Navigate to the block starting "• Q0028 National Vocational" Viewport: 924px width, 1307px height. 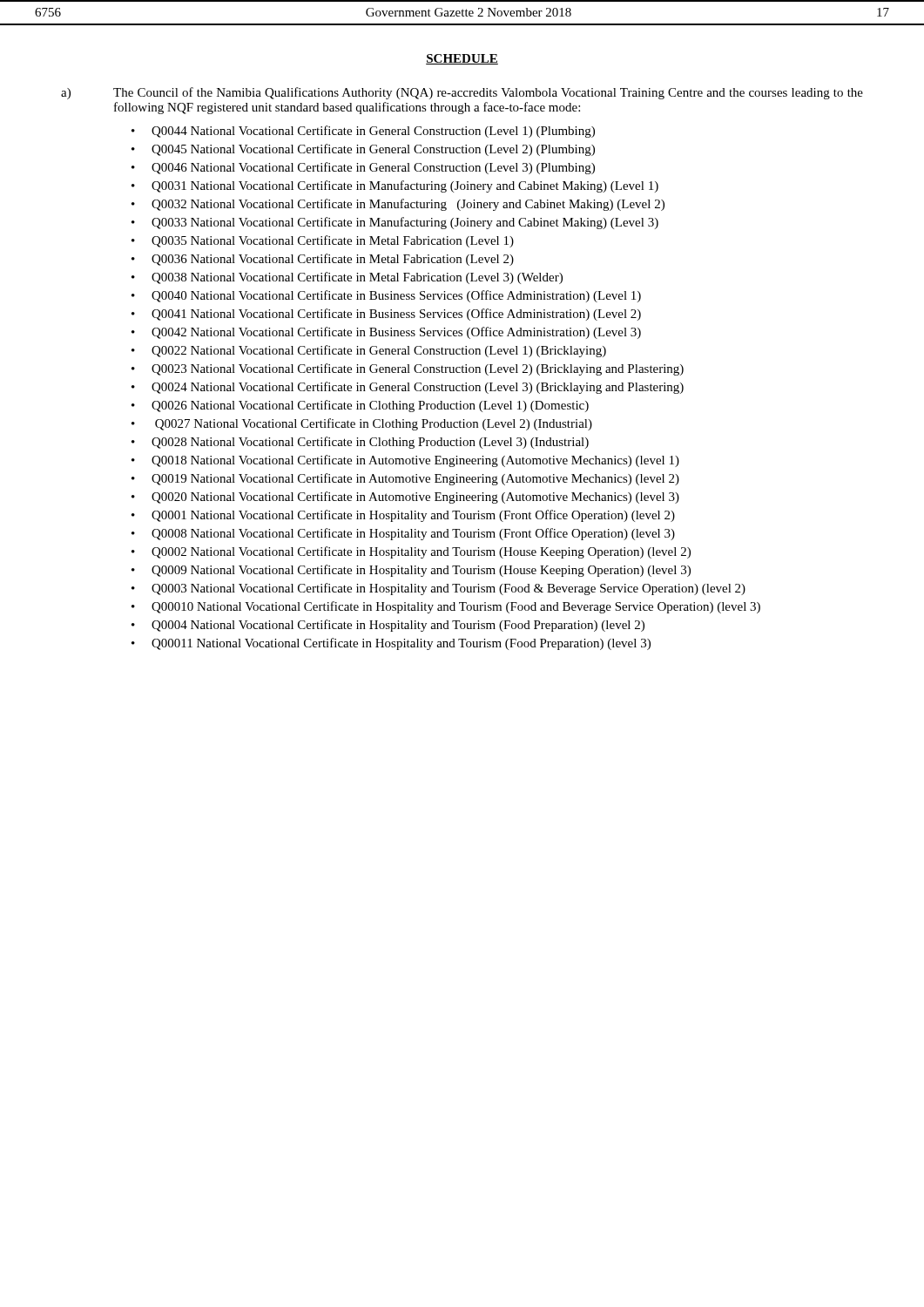point(497,442)
